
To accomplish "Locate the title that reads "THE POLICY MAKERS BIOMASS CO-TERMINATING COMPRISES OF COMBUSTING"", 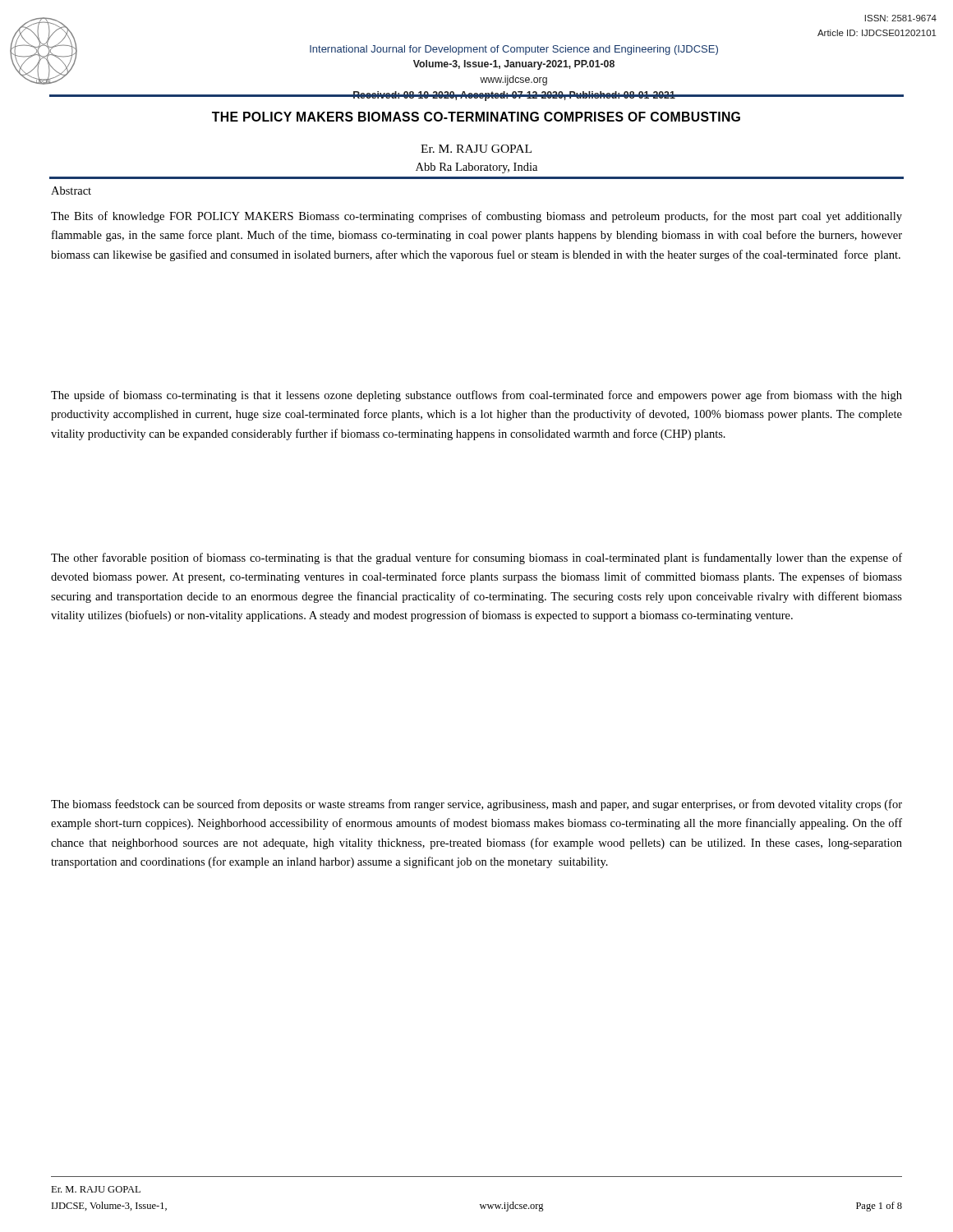I will pos(476,117).
